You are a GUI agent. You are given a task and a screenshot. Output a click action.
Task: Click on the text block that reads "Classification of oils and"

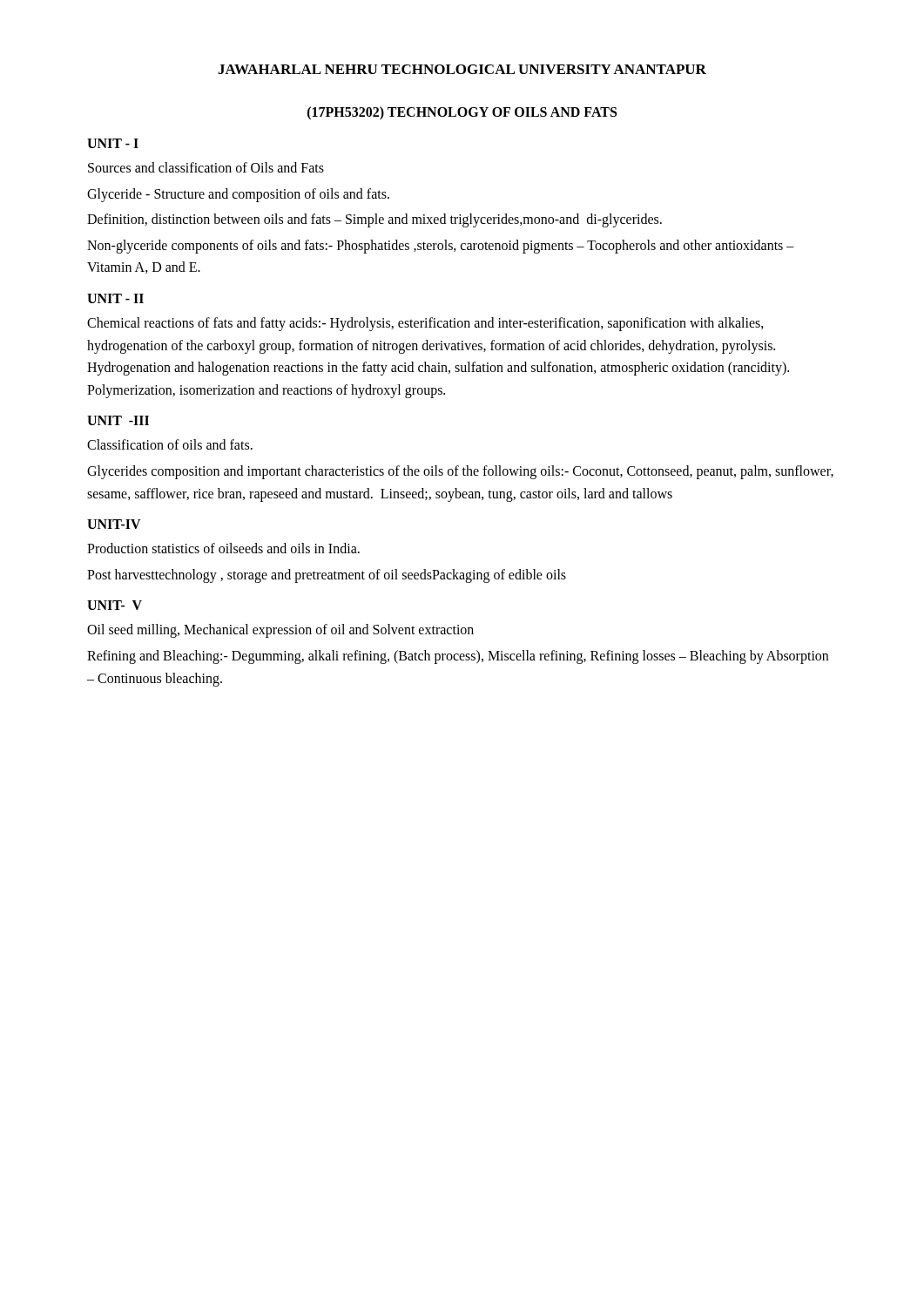click(x=170, y=445)
